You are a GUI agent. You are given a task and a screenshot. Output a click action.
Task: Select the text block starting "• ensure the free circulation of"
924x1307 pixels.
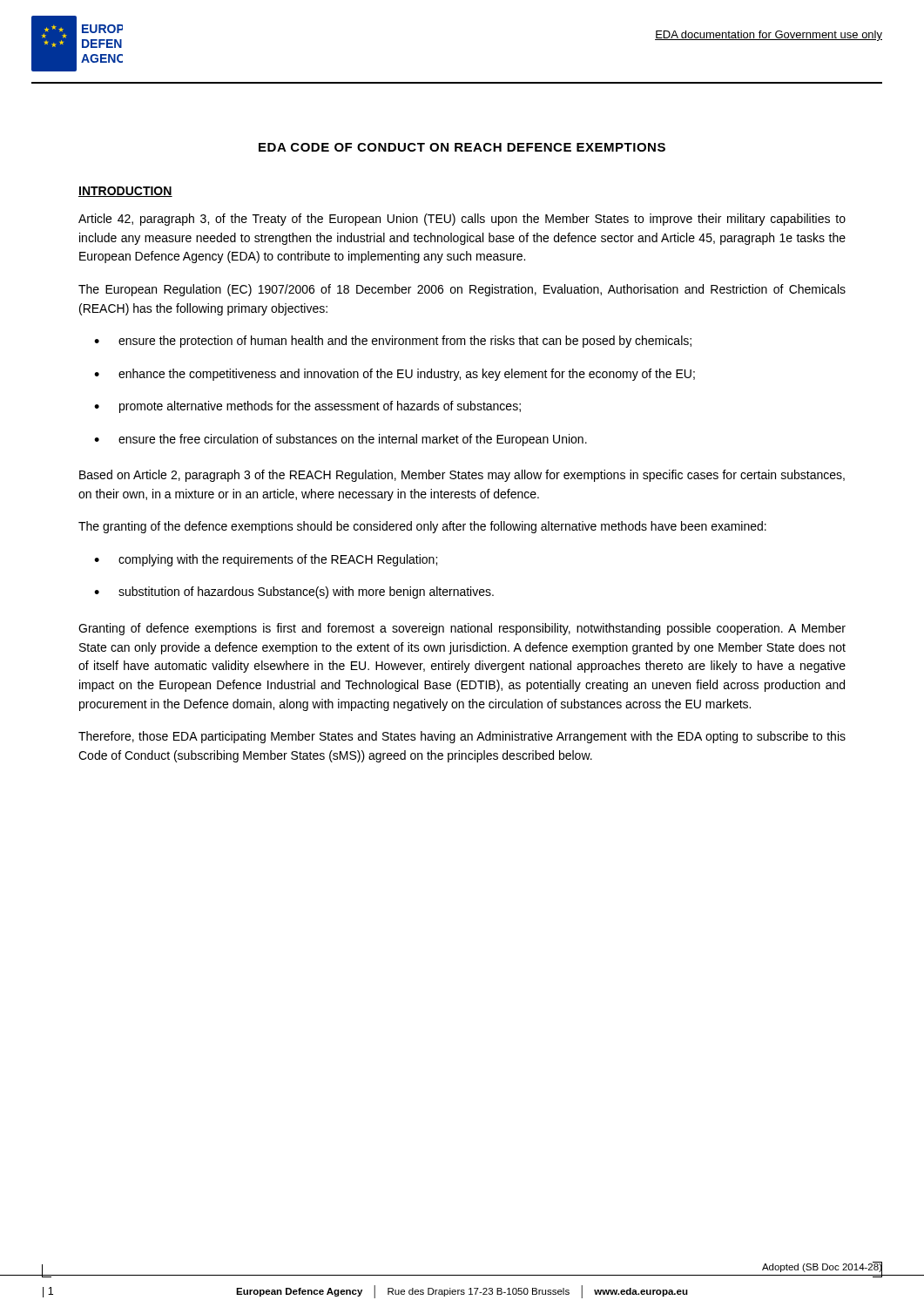coord(470,440)
